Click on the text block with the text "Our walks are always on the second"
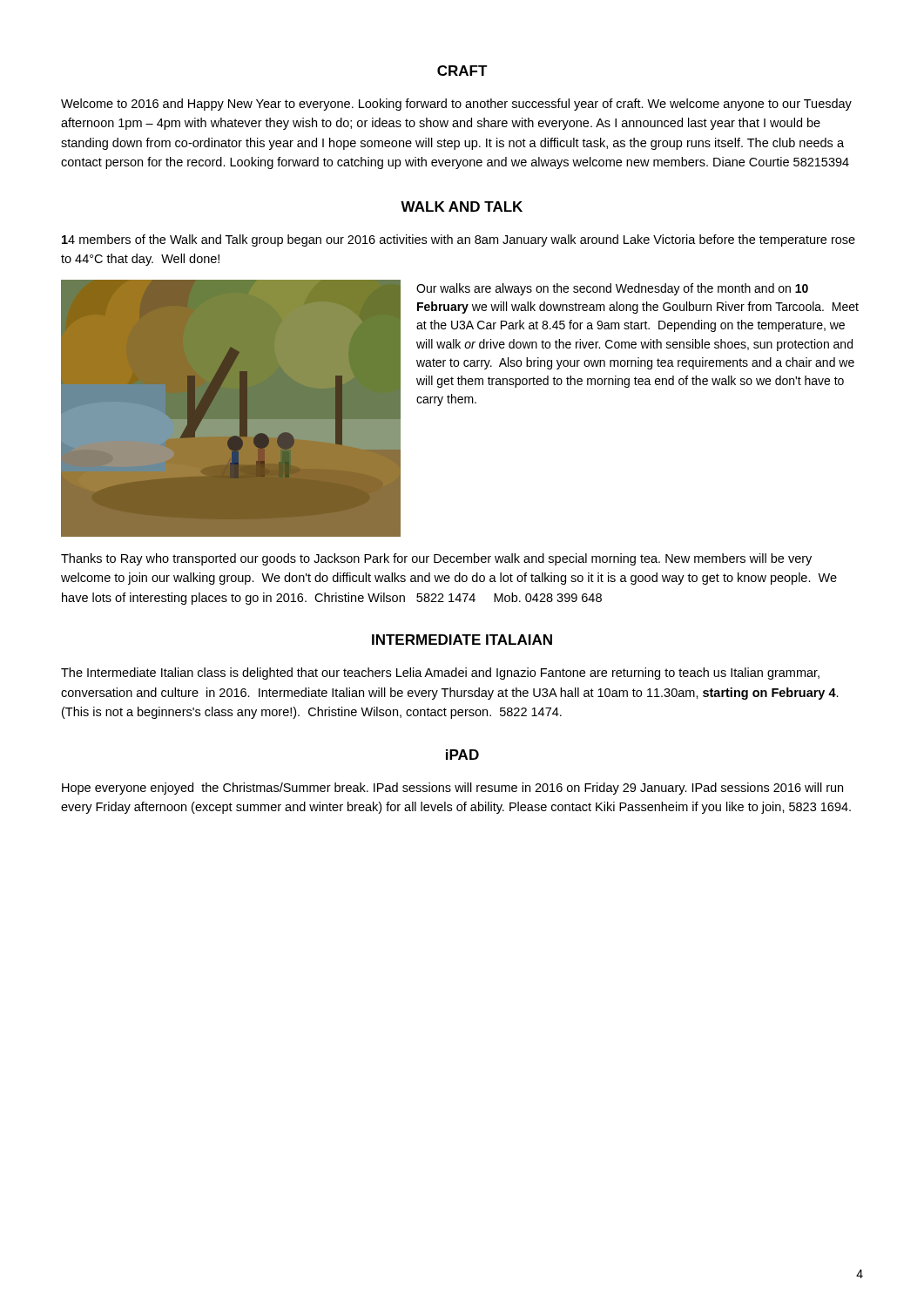The image size is (924, 1307). 637,344
